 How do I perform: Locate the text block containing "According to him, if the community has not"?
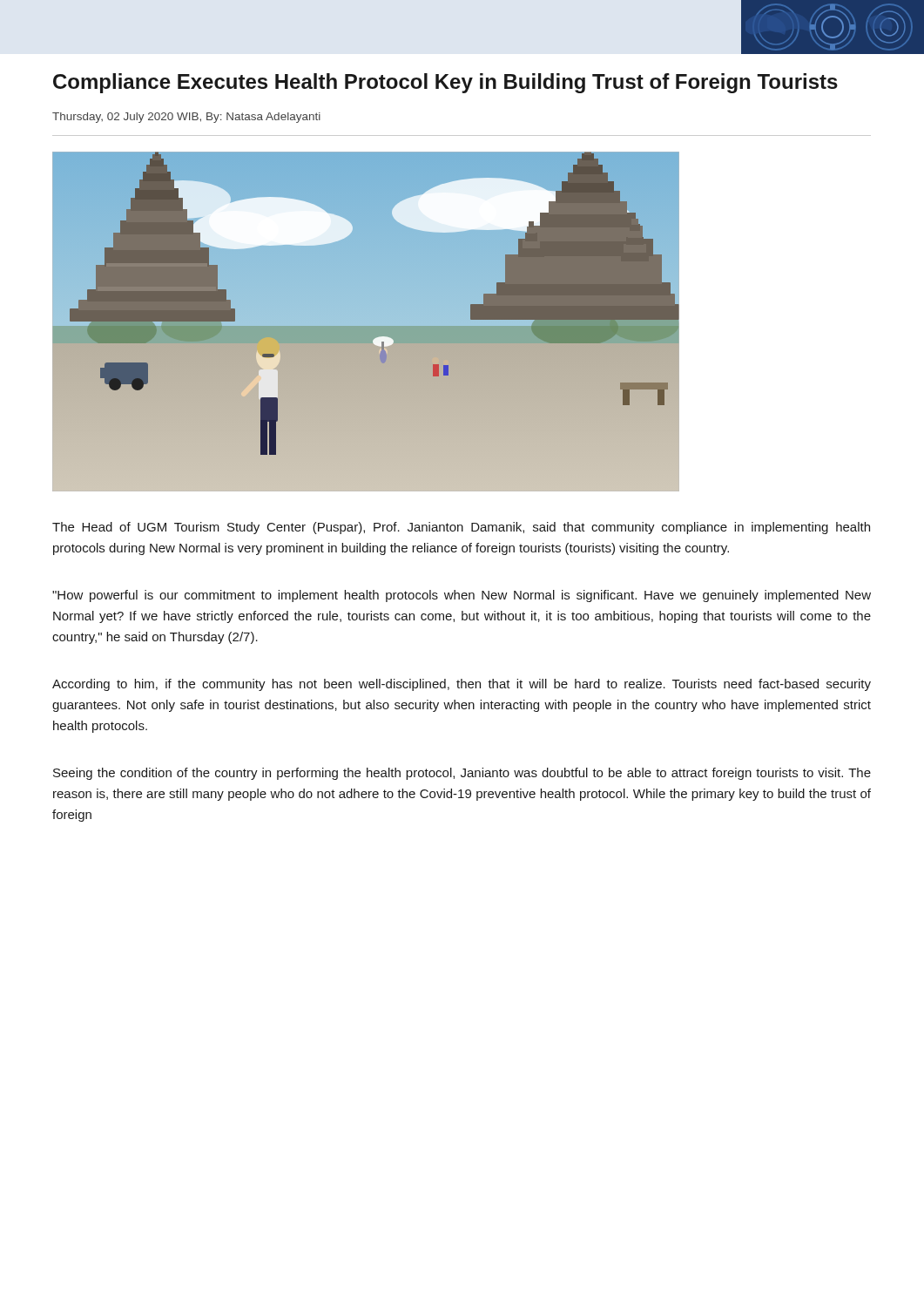462,705
